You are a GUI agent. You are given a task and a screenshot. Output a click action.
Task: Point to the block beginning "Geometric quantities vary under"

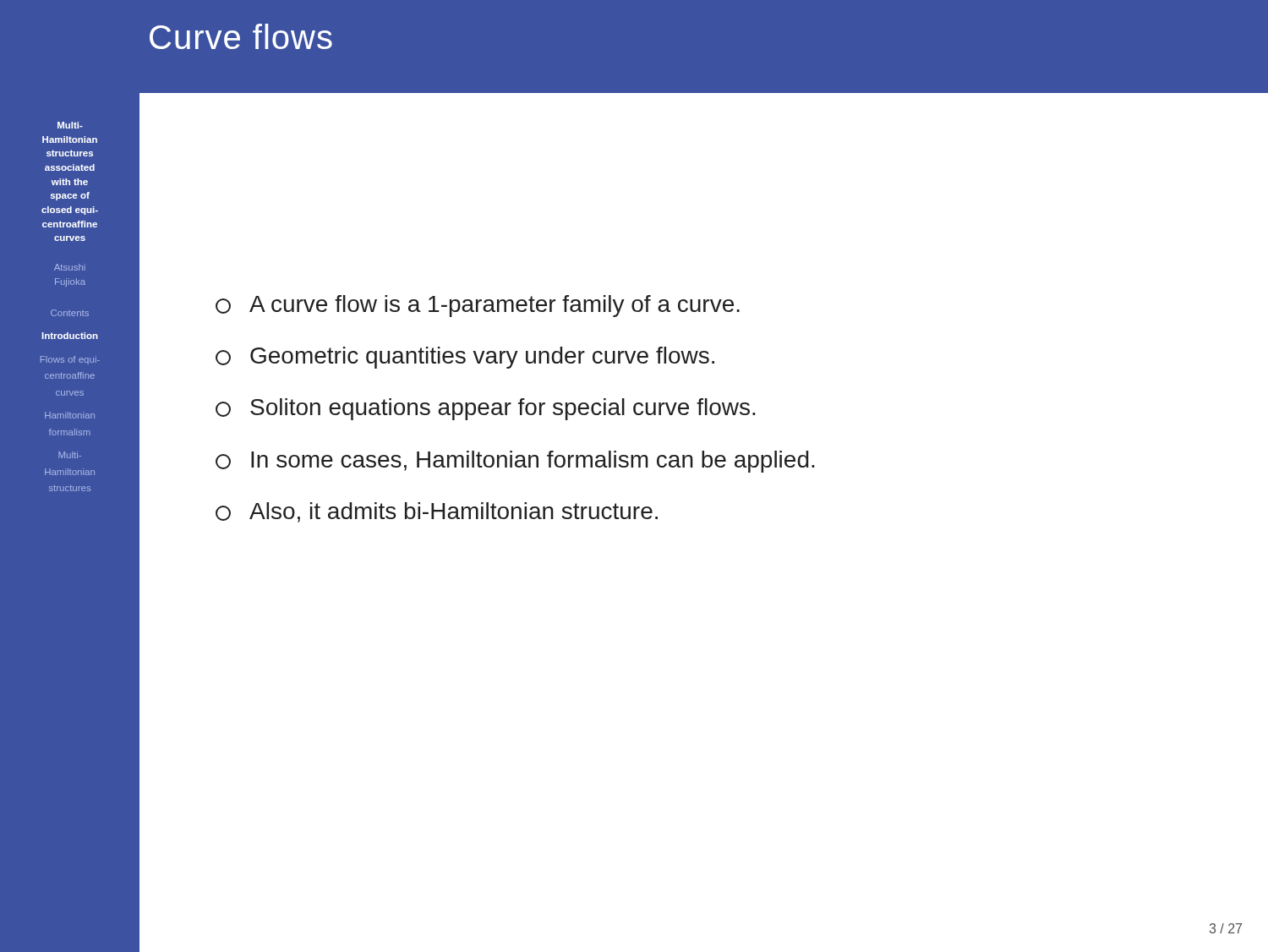point(466,356)
